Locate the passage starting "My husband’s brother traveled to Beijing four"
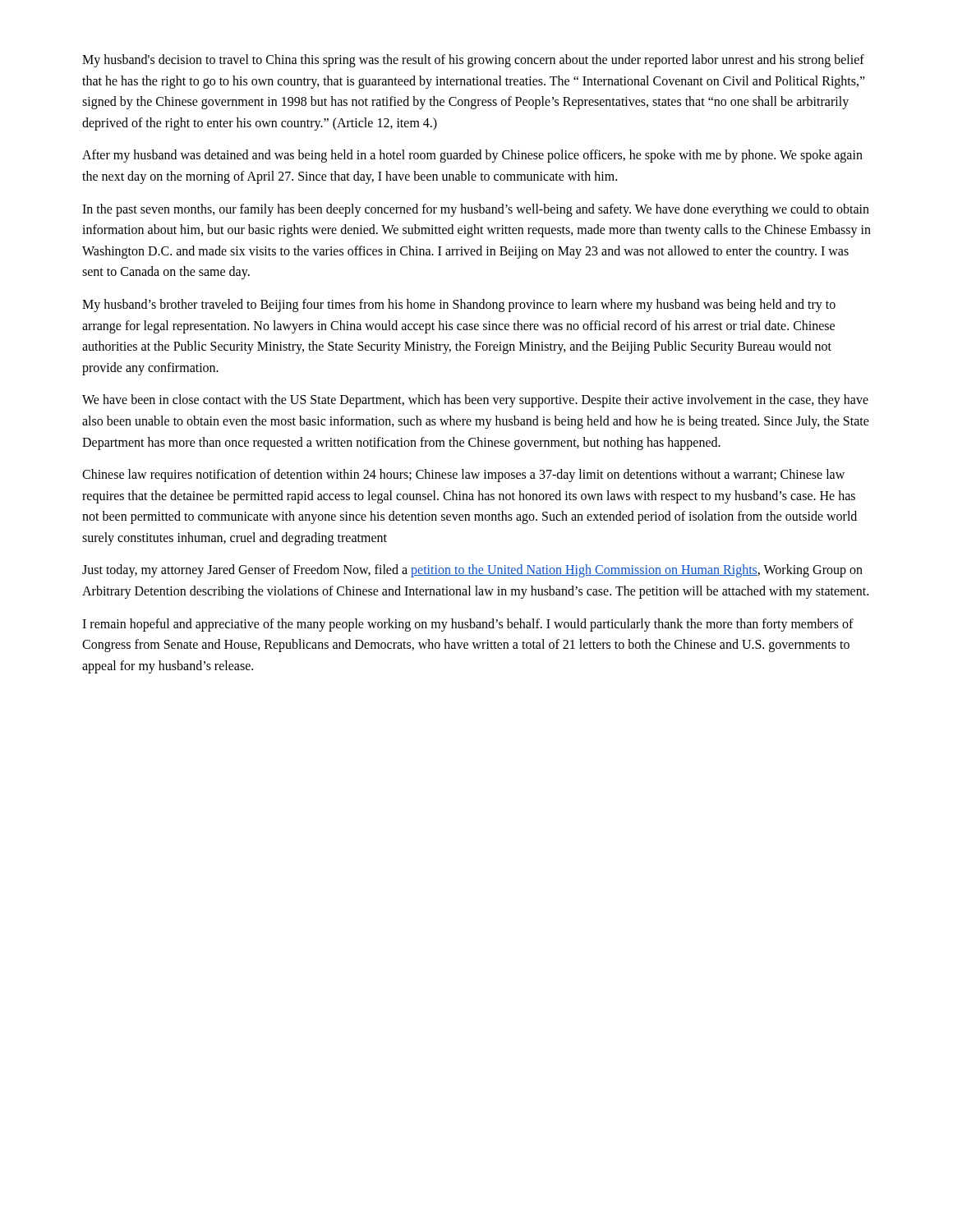The height and width of the screenshot is (1232, 953). coord(459,336)
